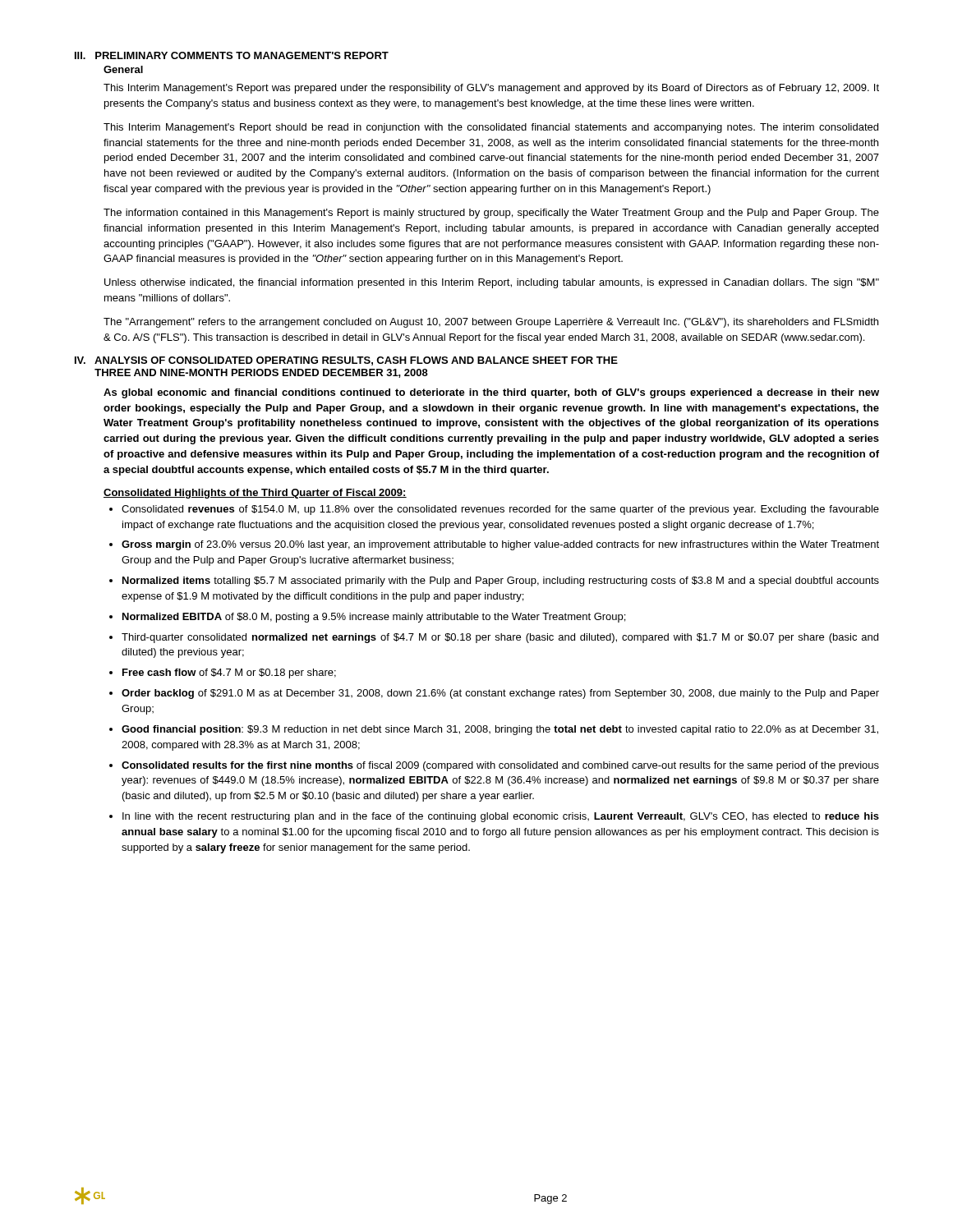Point to the element starting "Consolidated Highlights of the Third Quarter of"
The width and height of the screenshot is (953, 1232).
[255, 492]
